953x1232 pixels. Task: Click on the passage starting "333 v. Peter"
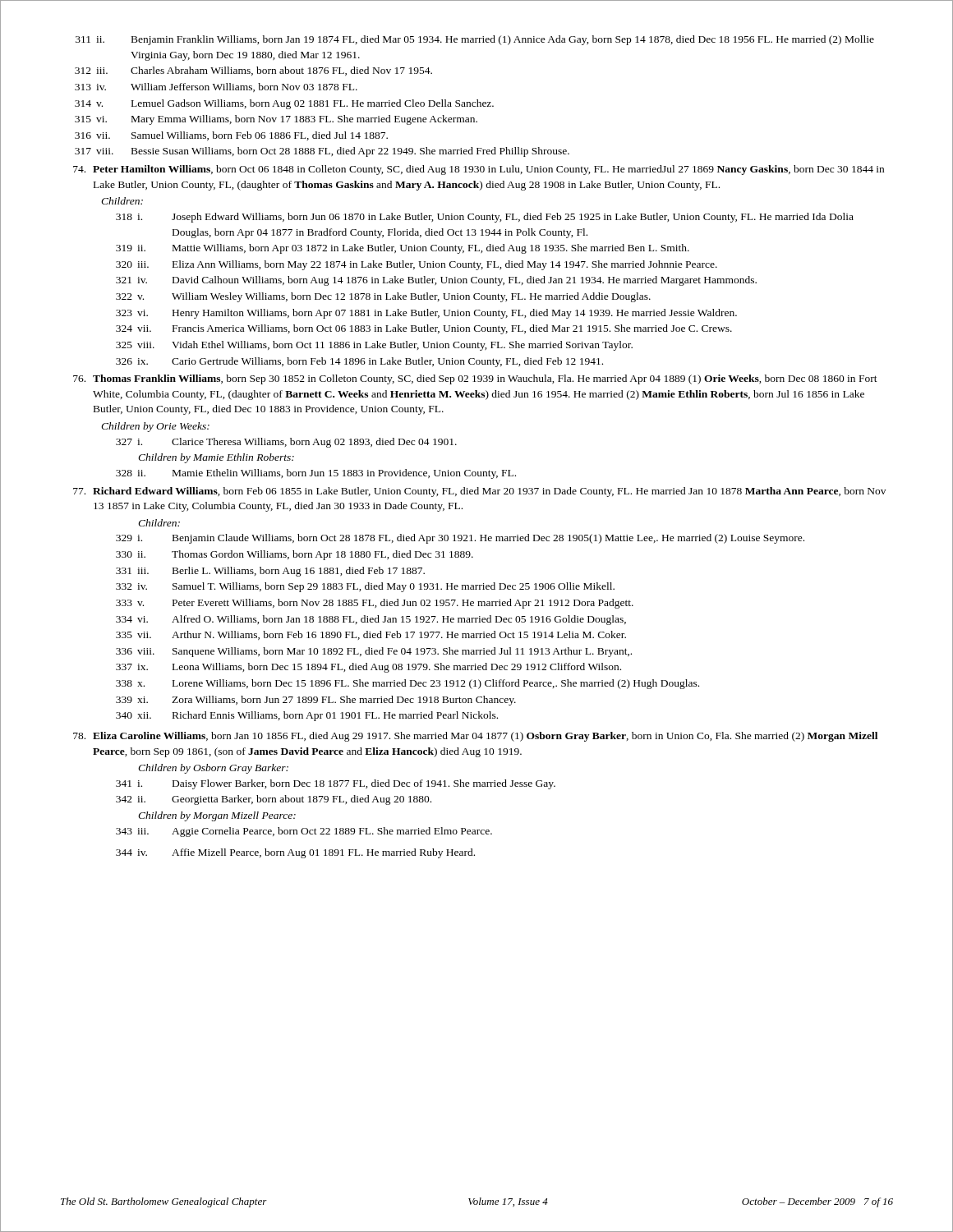coord(497,603)
